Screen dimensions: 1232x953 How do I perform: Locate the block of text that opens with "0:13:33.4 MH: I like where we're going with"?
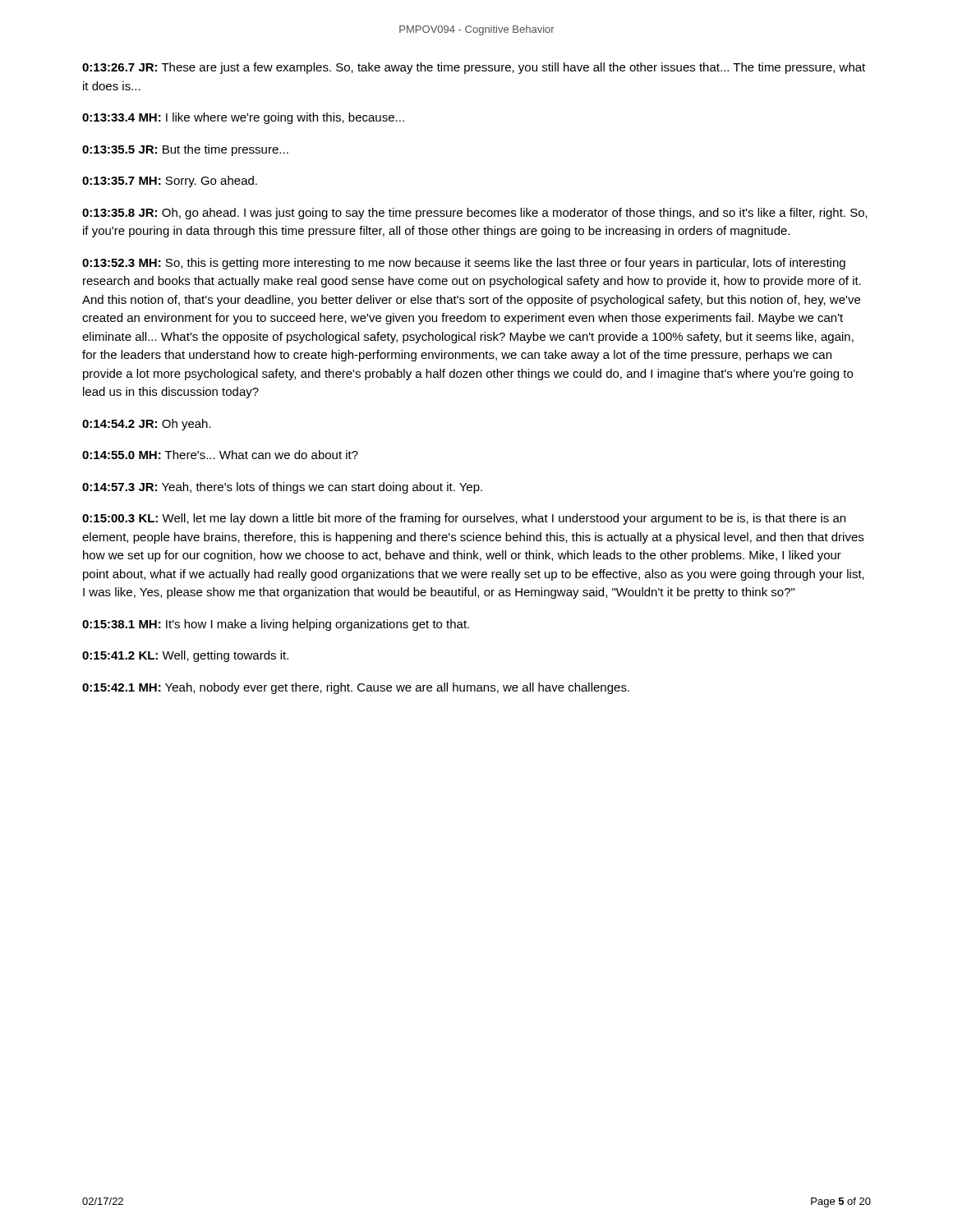(x=244, y=117)
